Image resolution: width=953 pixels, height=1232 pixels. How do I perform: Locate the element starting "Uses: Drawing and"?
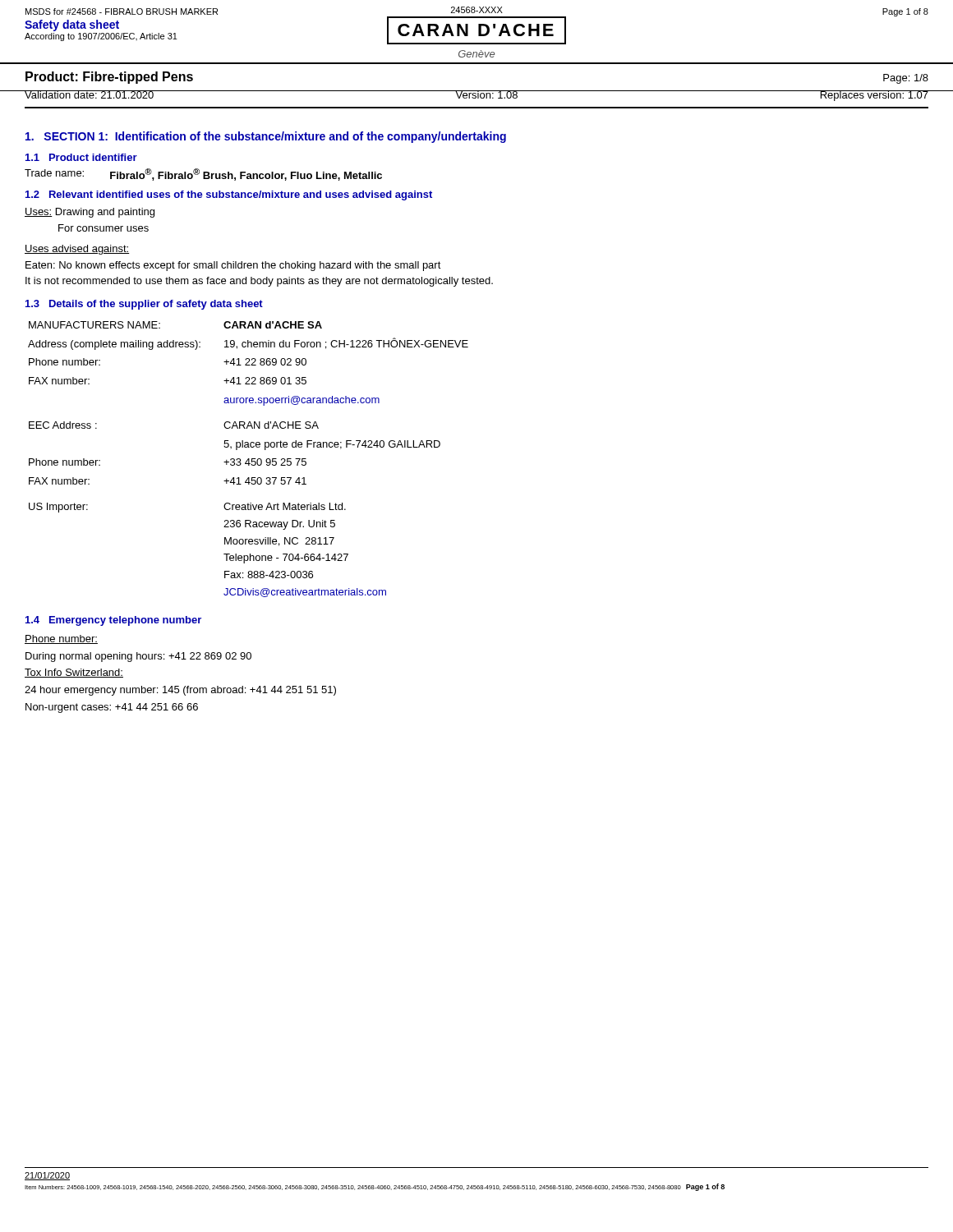pos(90,220)
